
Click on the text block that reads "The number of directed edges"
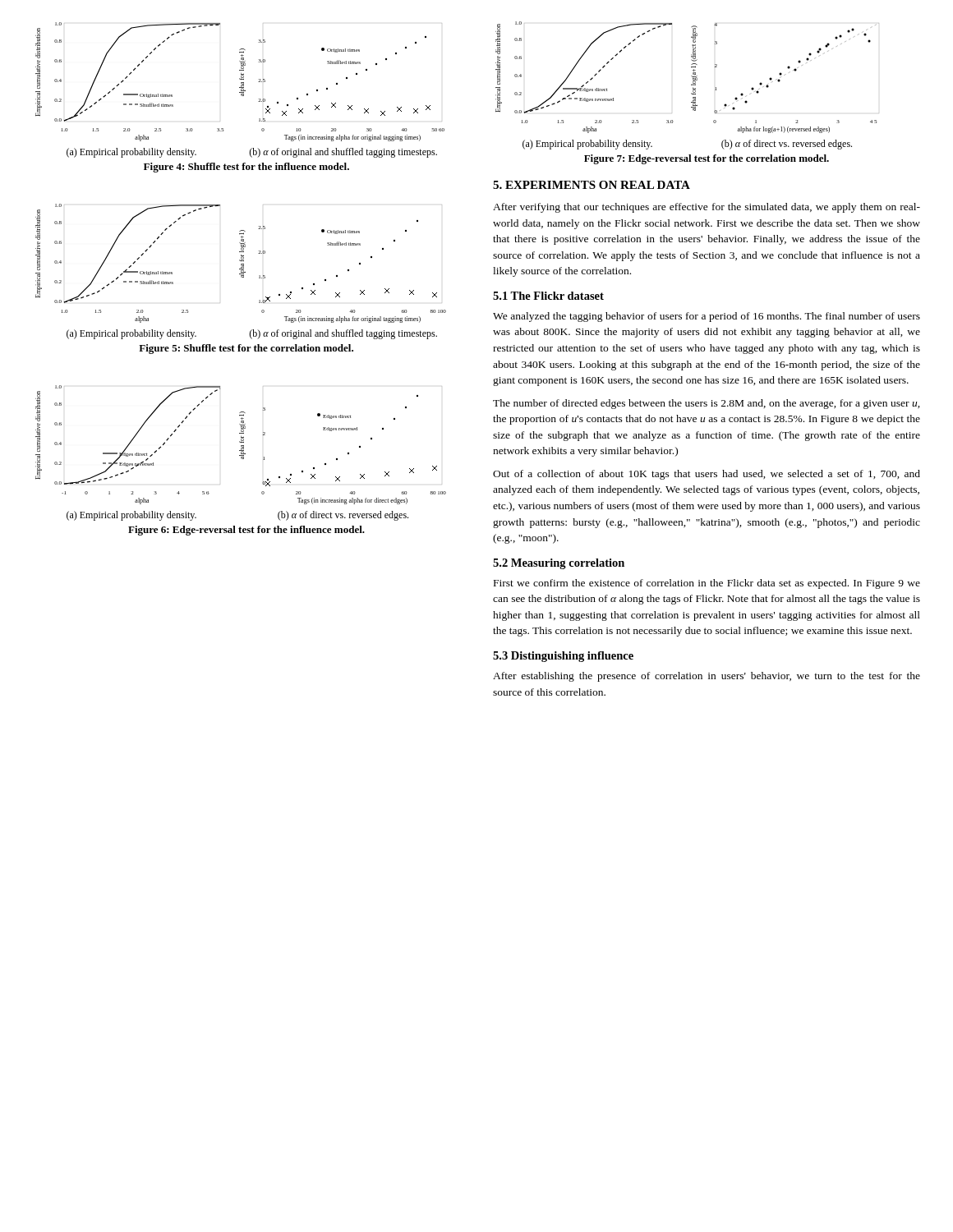pos(707,427)
